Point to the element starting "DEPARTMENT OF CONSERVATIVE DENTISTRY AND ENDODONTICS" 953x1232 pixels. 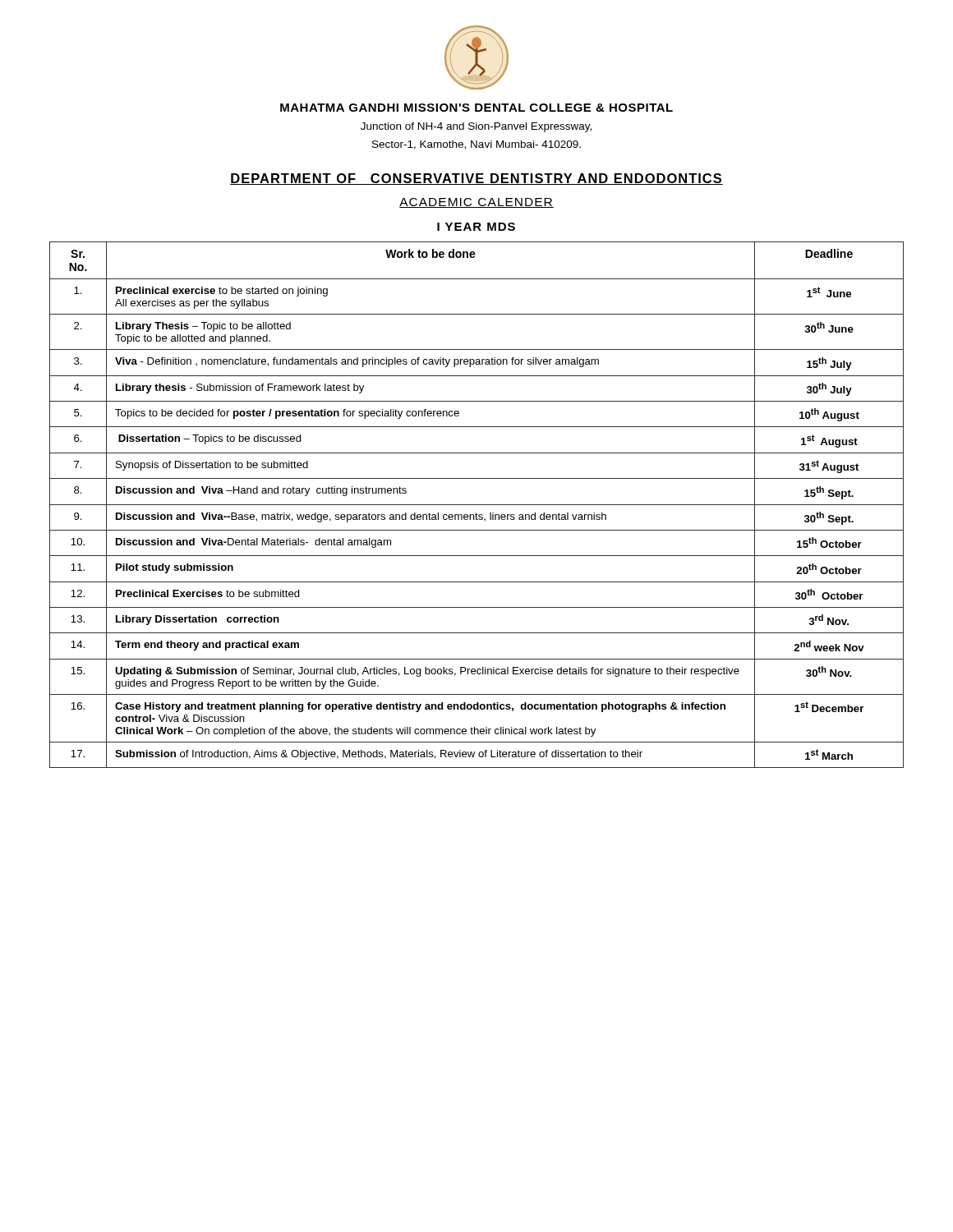pos(476,178)
